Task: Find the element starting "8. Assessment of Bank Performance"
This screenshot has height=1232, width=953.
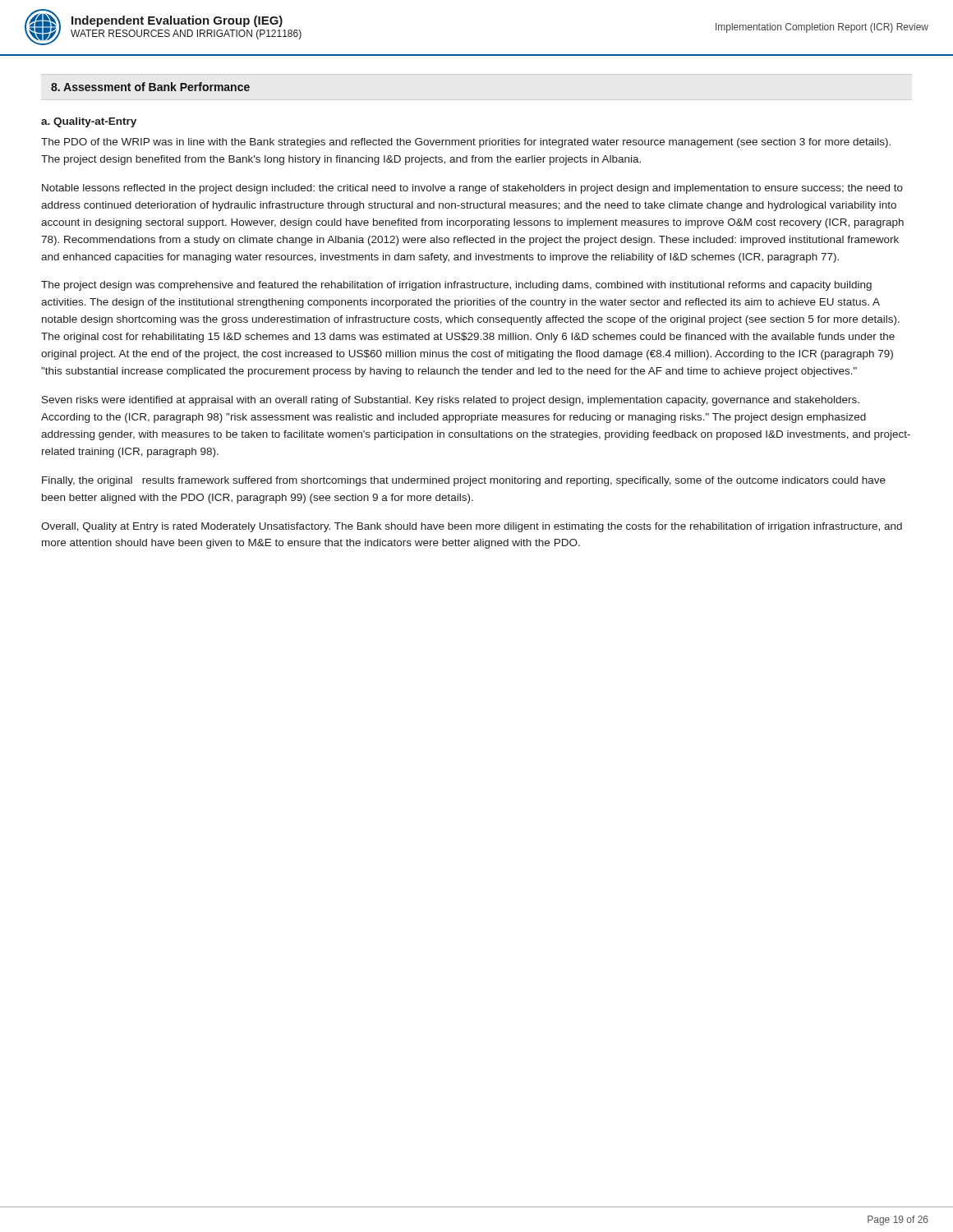Action: tap(150, 87)
